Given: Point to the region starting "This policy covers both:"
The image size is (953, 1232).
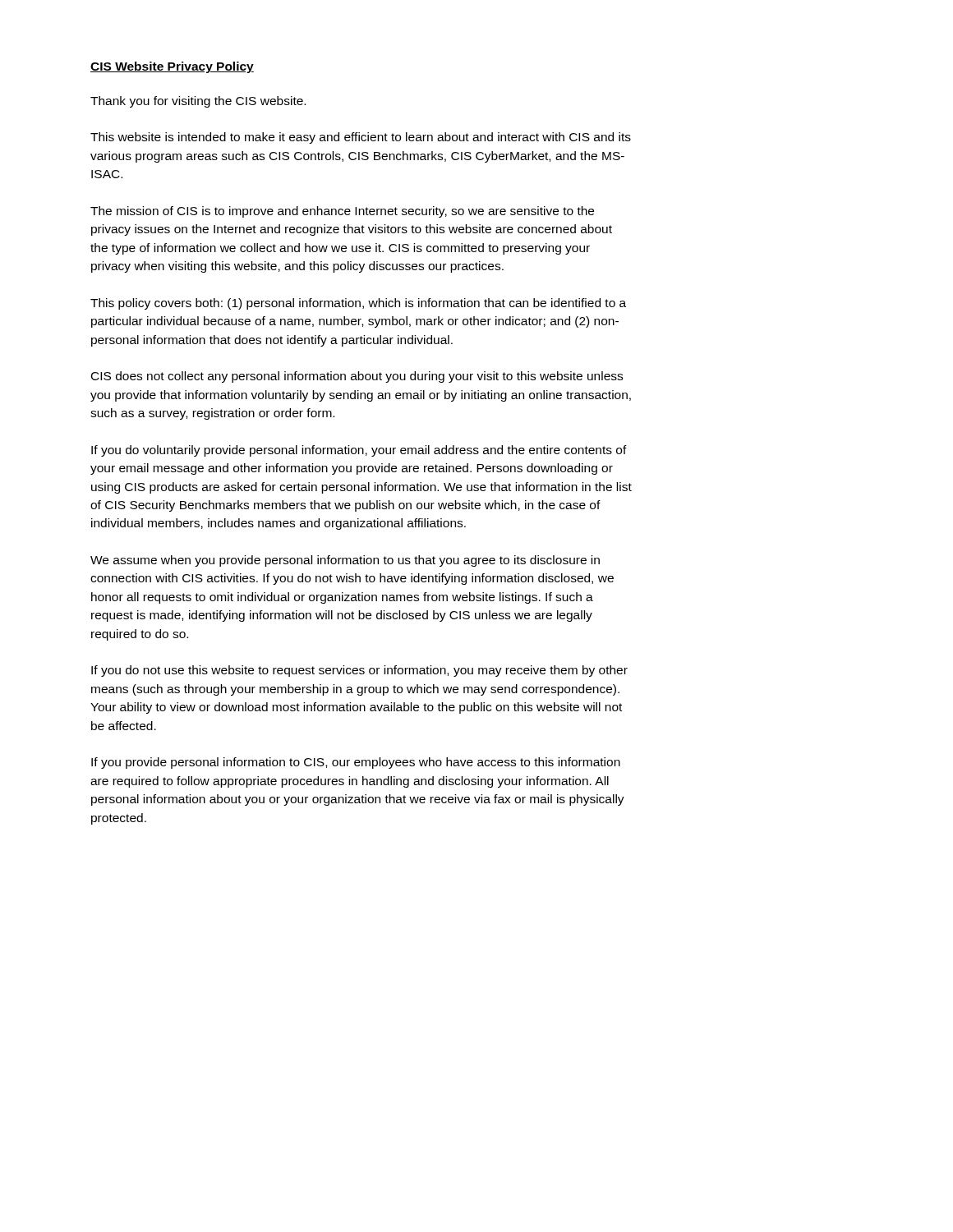Looking at the screenshot, I should pos(358,321).
